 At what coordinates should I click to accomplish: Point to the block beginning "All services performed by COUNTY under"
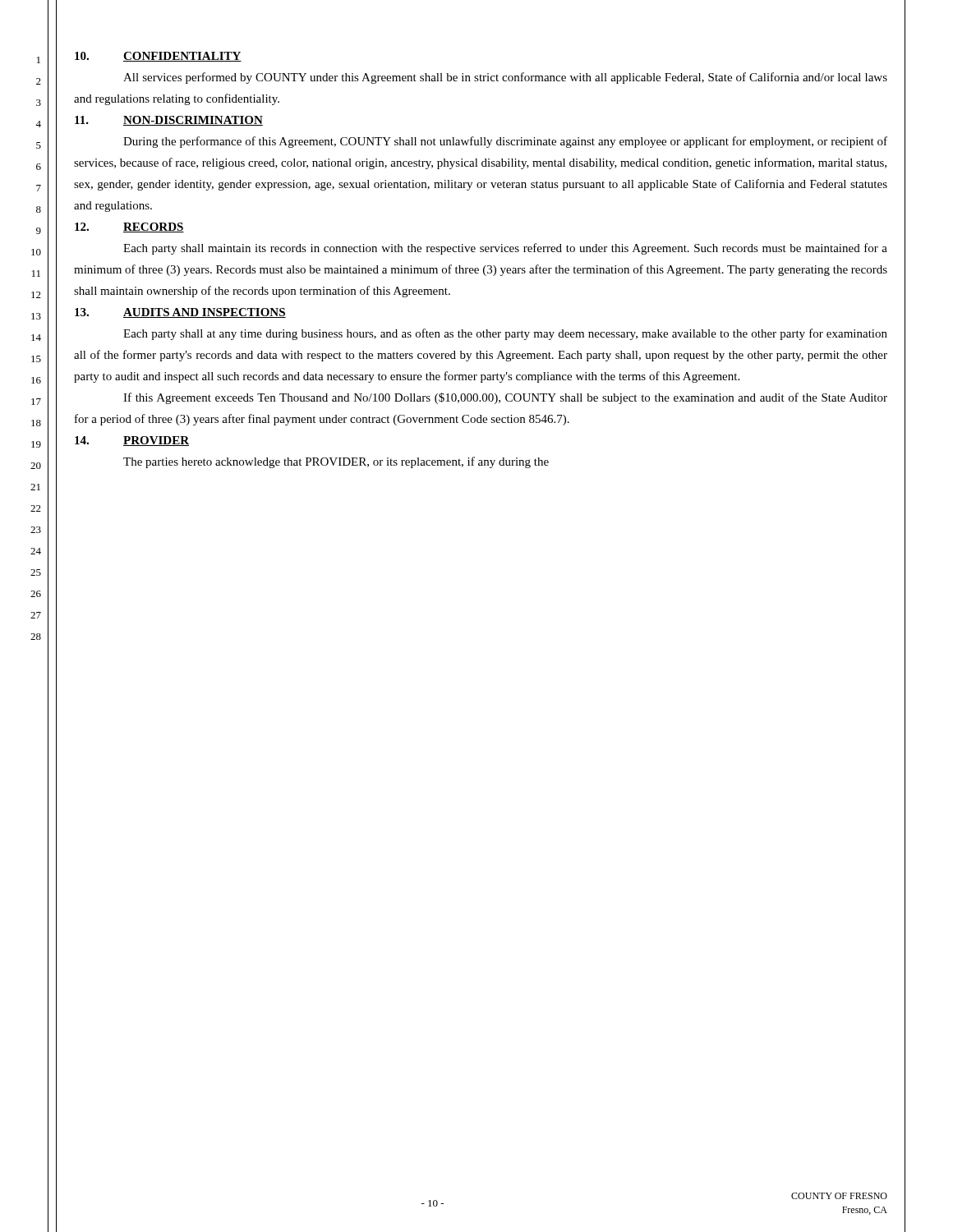coord(481,88)
